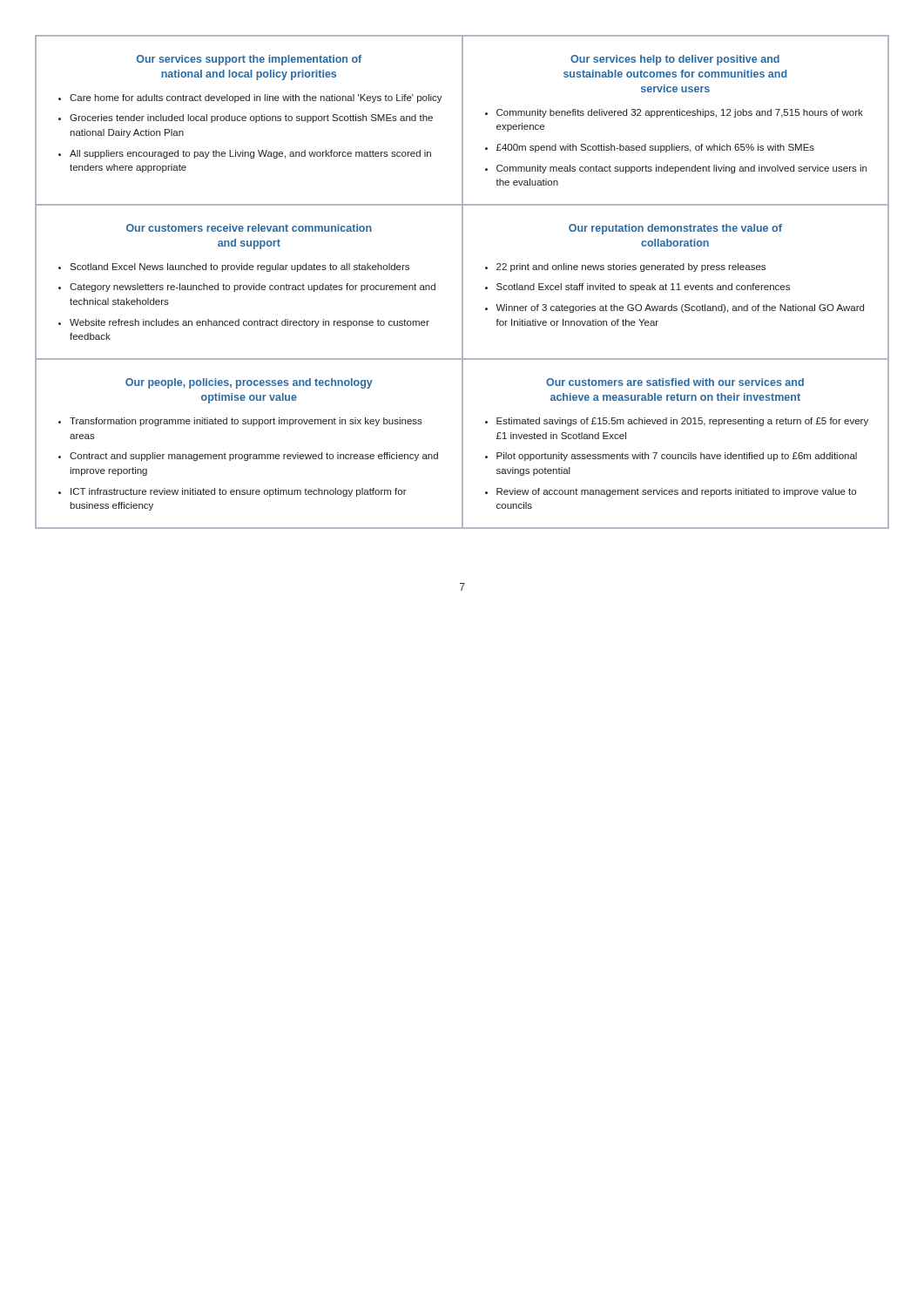Screen dimensions: 1307x924
Task: Navigate to the region starting "Our customers receive relevant communicationand support"
Action: (249, 236)
